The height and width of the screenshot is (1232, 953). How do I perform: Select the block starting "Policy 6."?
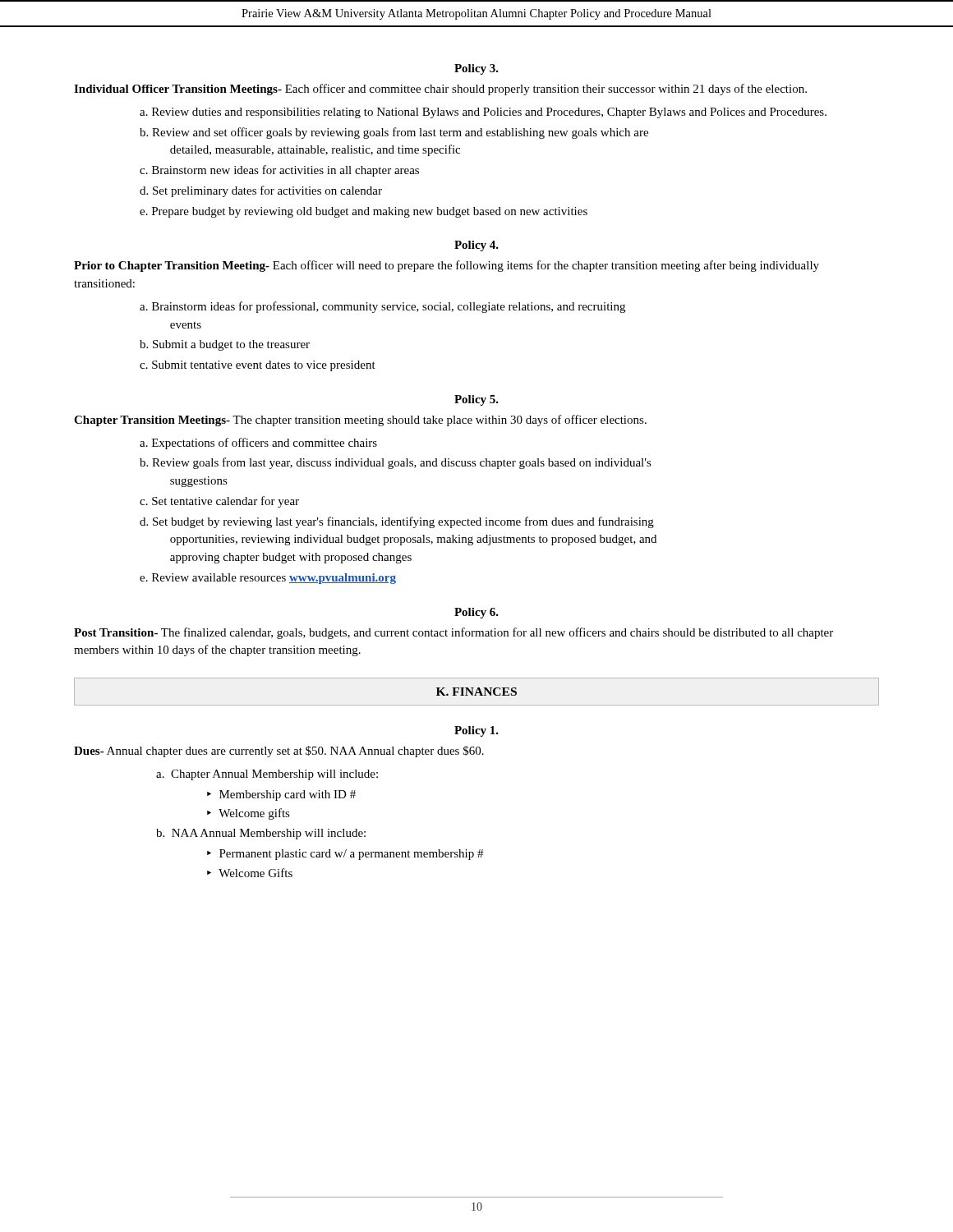(476, 612)
